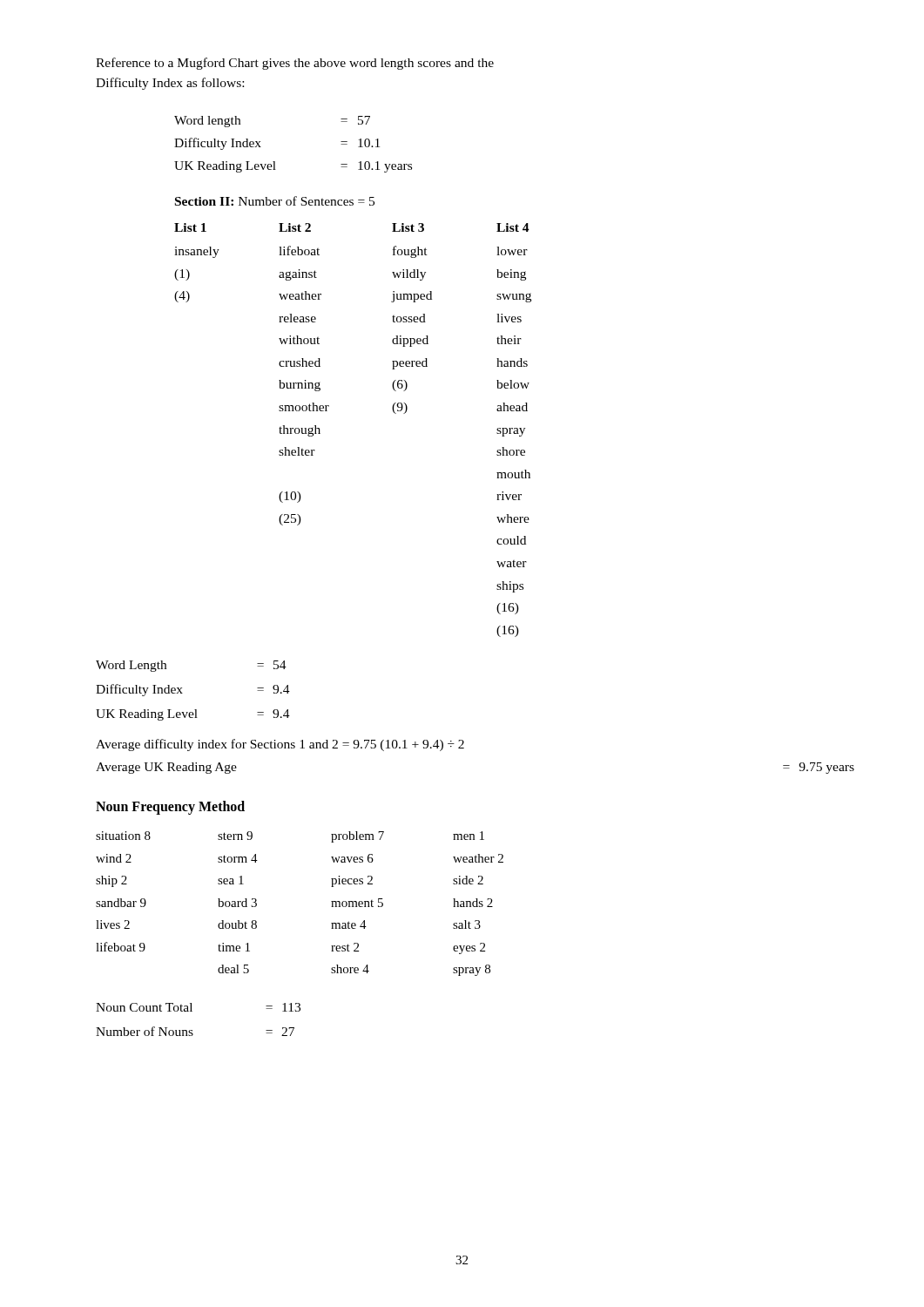Locate the text block with the text "Reference to a Mugford Chart gives the"

295,72
